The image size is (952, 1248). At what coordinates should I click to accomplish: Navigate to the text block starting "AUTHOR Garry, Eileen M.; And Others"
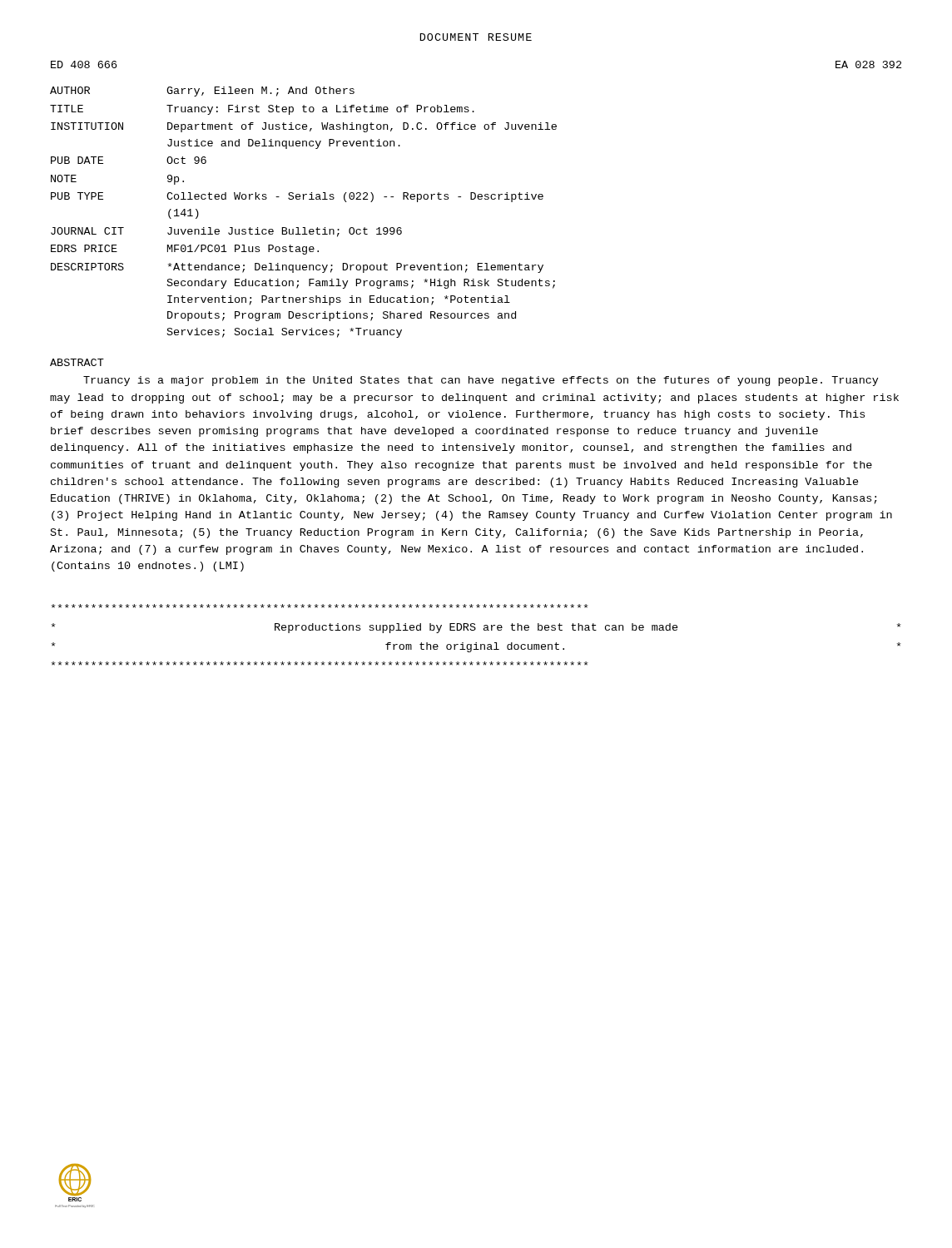coord(202,92)
